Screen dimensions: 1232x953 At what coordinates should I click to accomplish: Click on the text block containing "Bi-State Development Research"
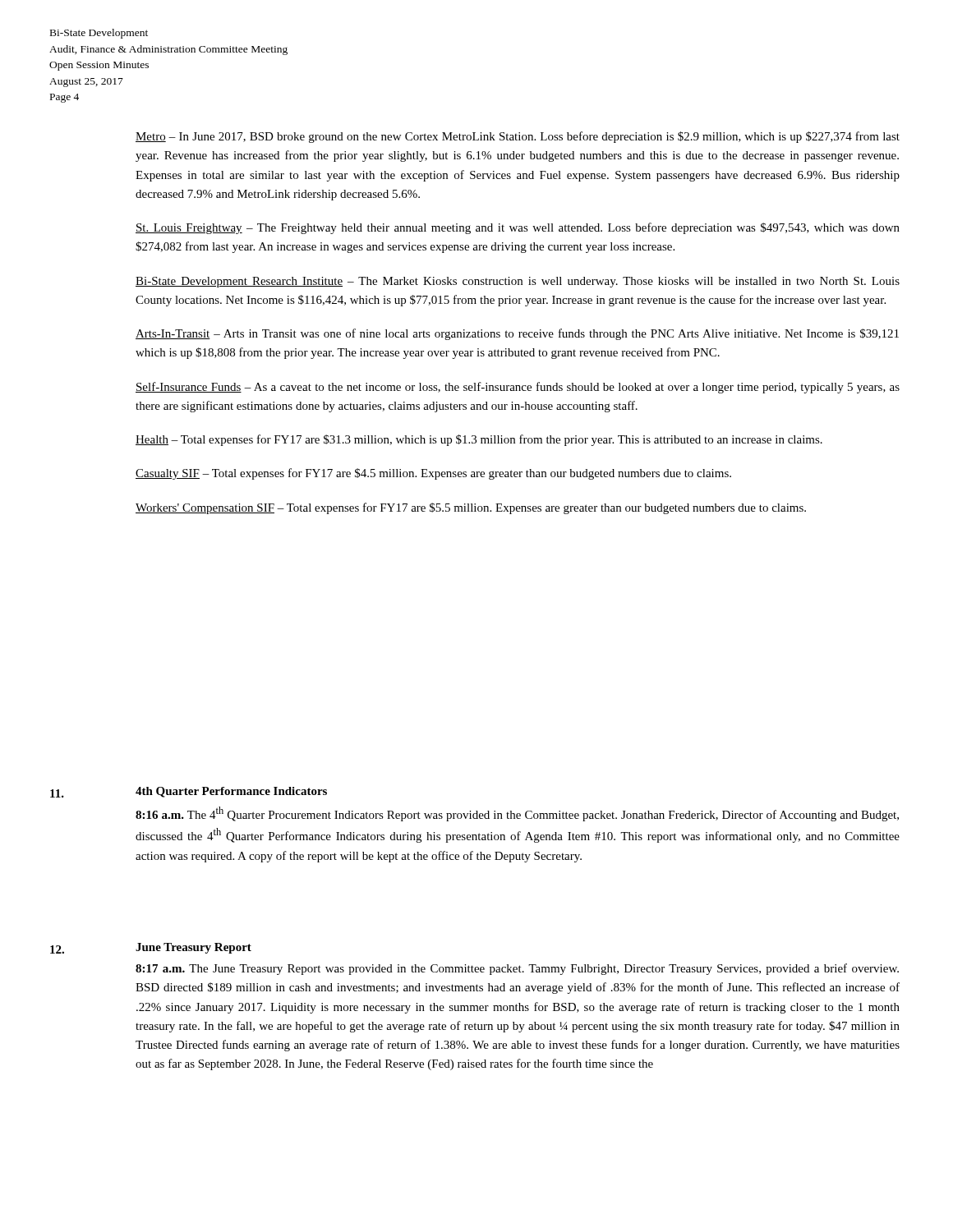pos(518,290)
